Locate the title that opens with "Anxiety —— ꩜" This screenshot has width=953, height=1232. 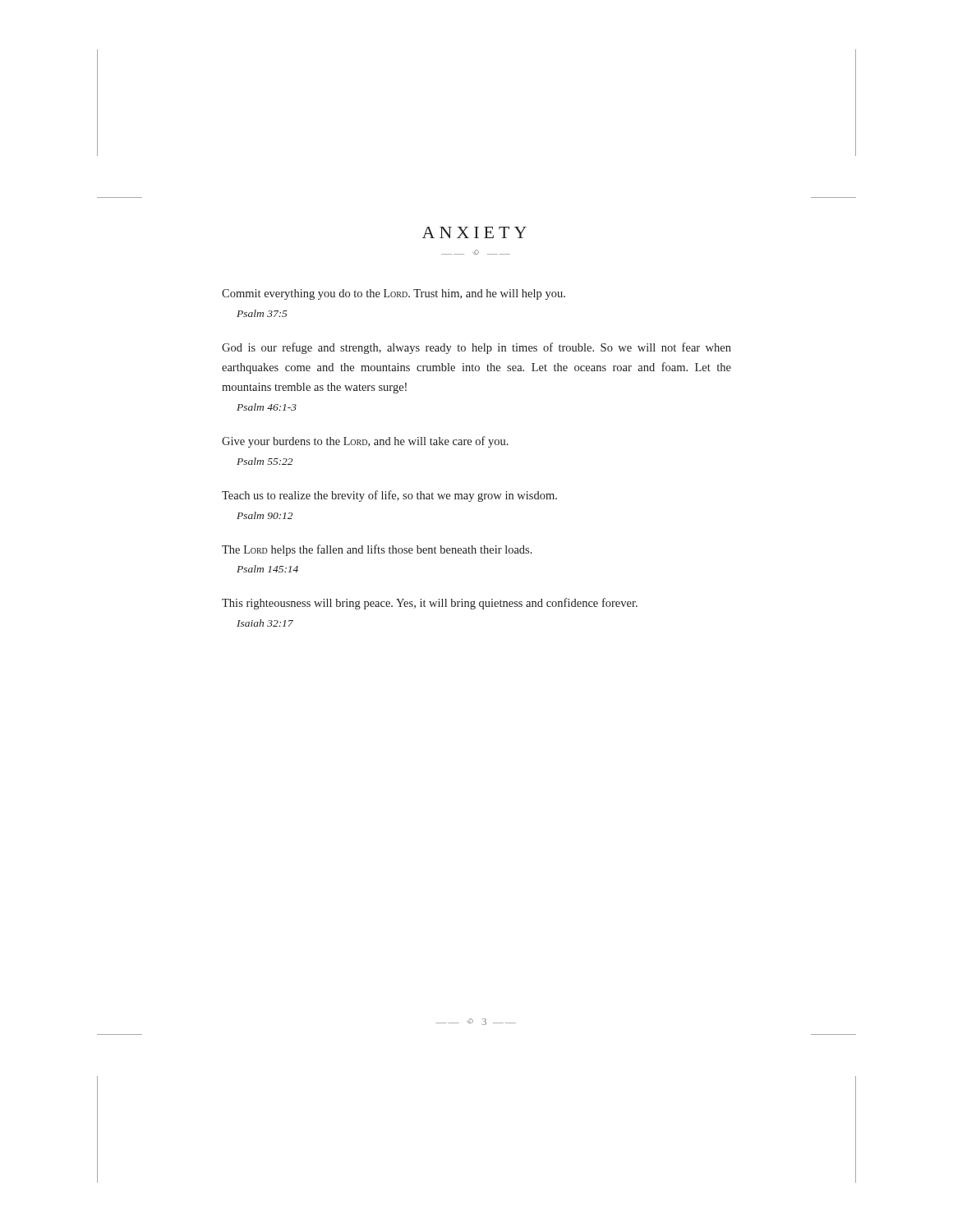point(476,241)
